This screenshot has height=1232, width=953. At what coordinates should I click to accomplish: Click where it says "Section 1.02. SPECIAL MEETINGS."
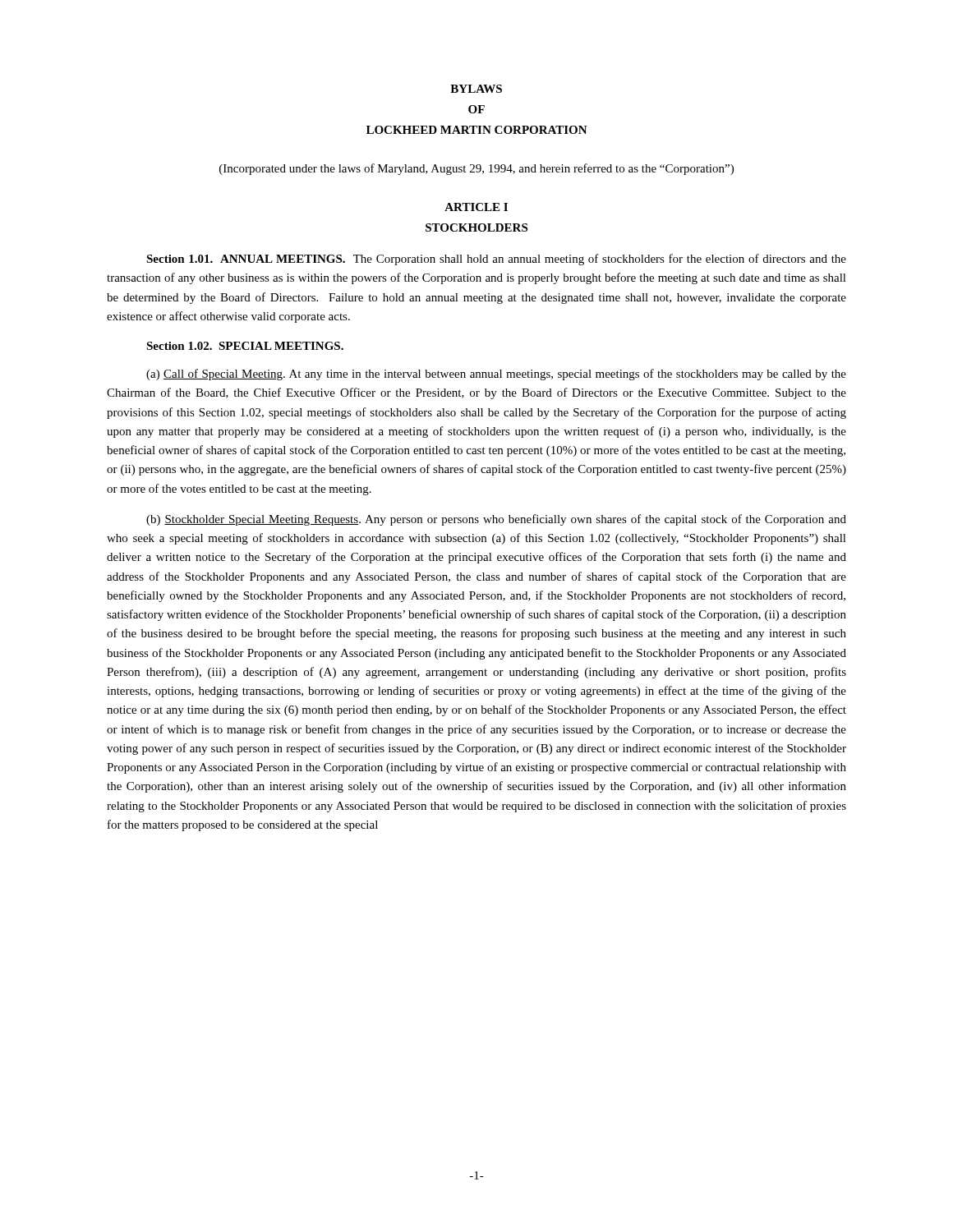(x=245, y=346)
